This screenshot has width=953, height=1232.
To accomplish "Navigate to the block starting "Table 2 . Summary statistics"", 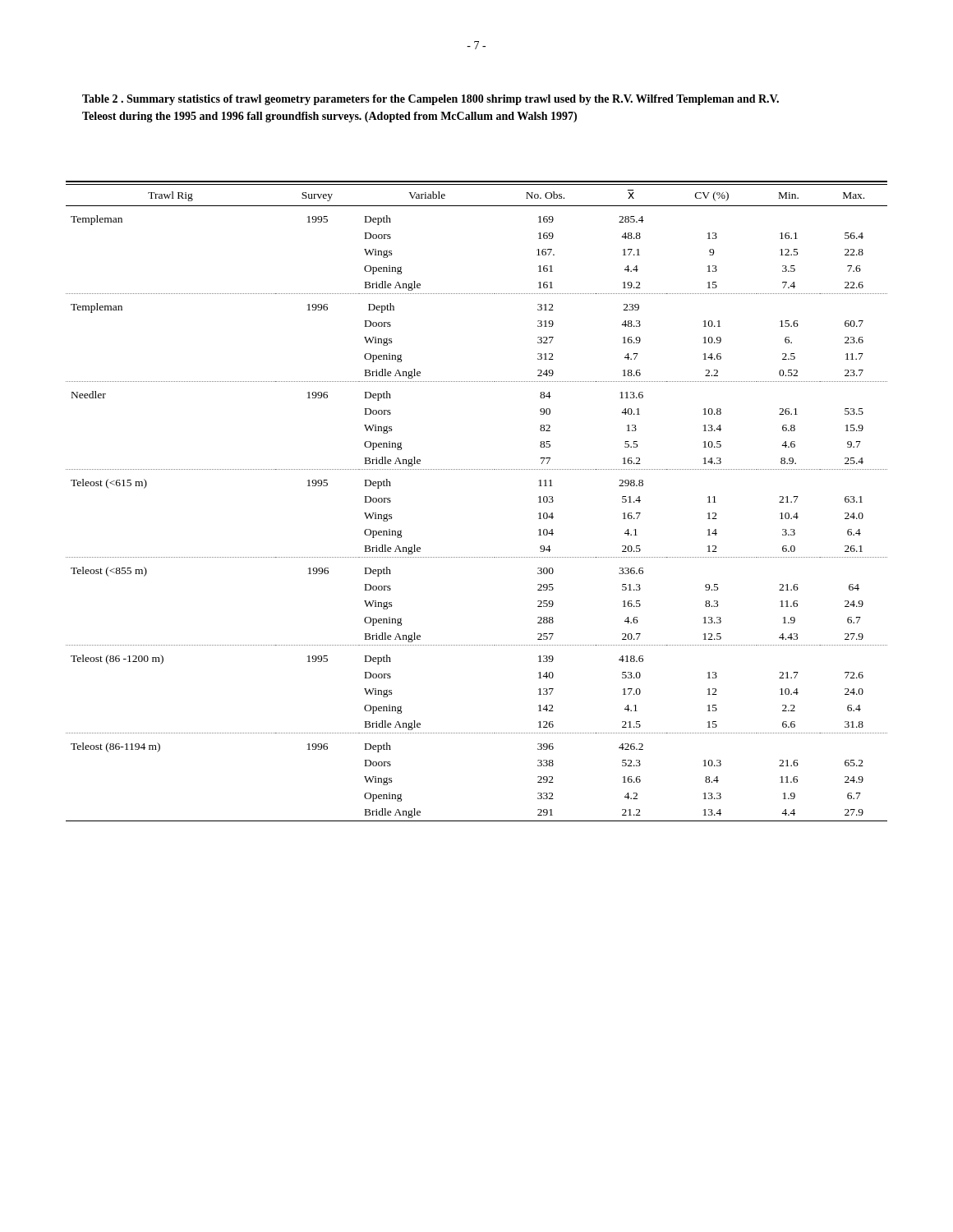I will (431, 108).
